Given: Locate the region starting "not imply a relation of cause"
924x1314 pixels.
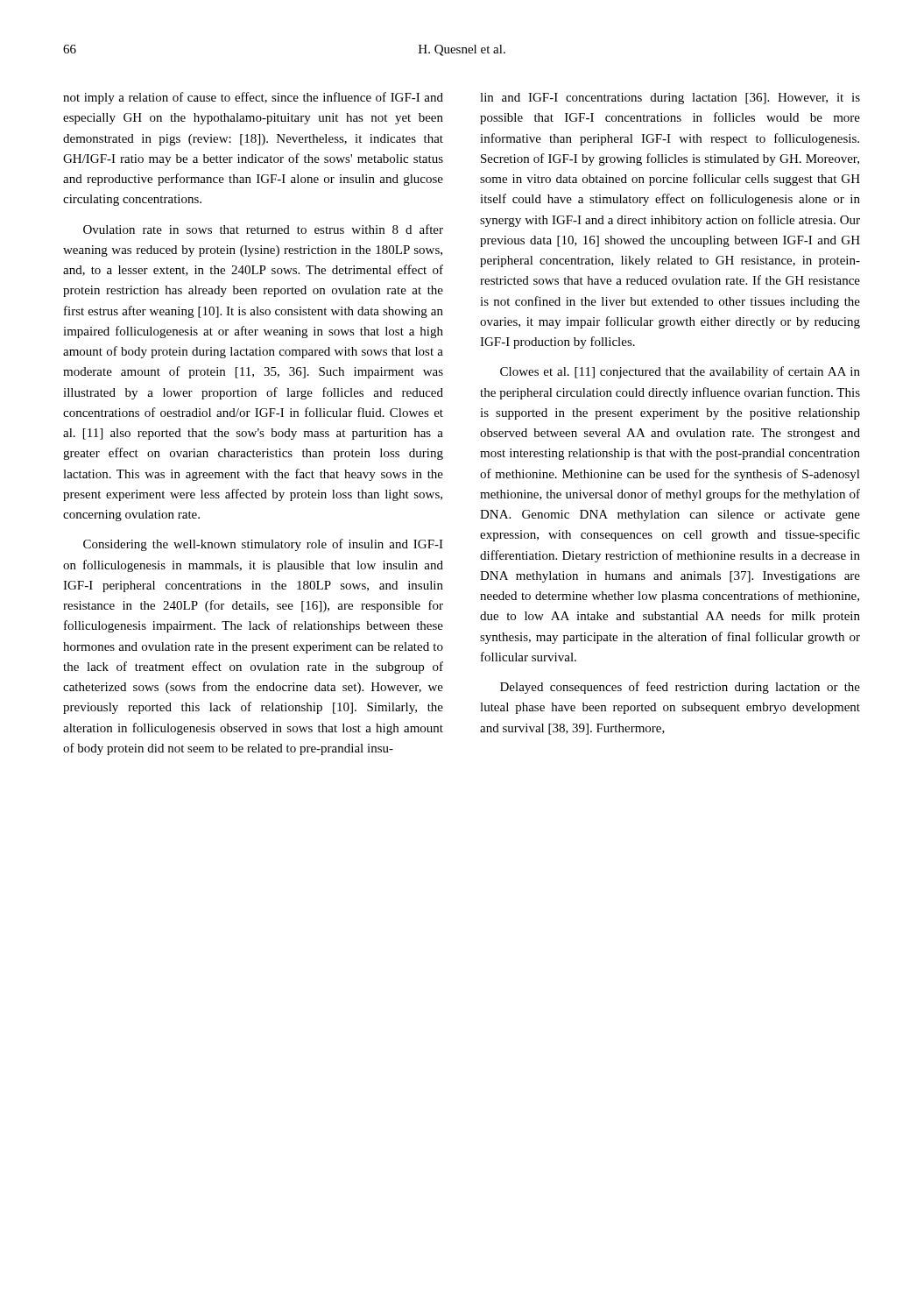Looking at the screenshot, I should pos(253,149).
